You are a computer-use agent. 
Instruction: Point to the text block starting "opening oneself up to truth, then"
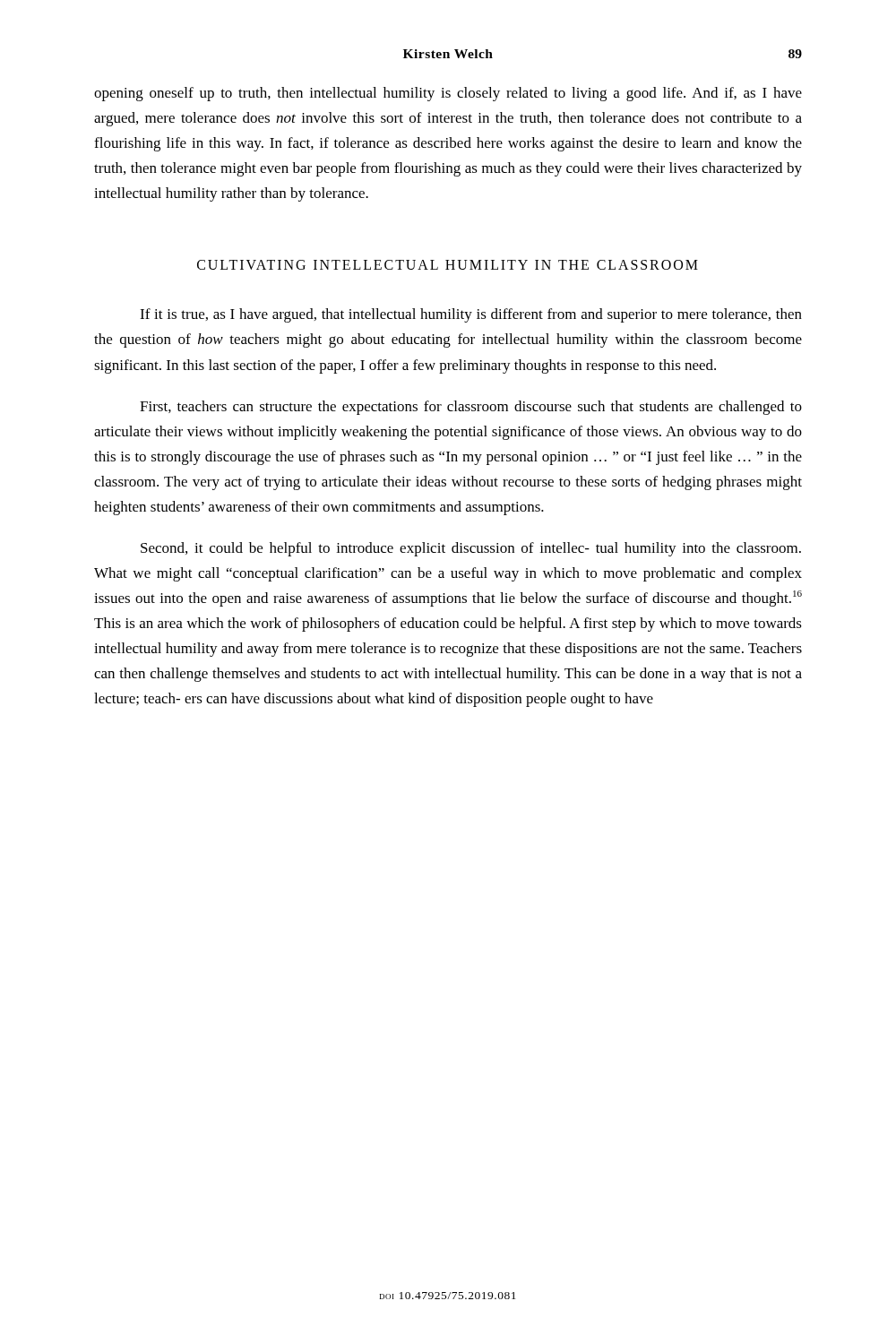[448, 143]
